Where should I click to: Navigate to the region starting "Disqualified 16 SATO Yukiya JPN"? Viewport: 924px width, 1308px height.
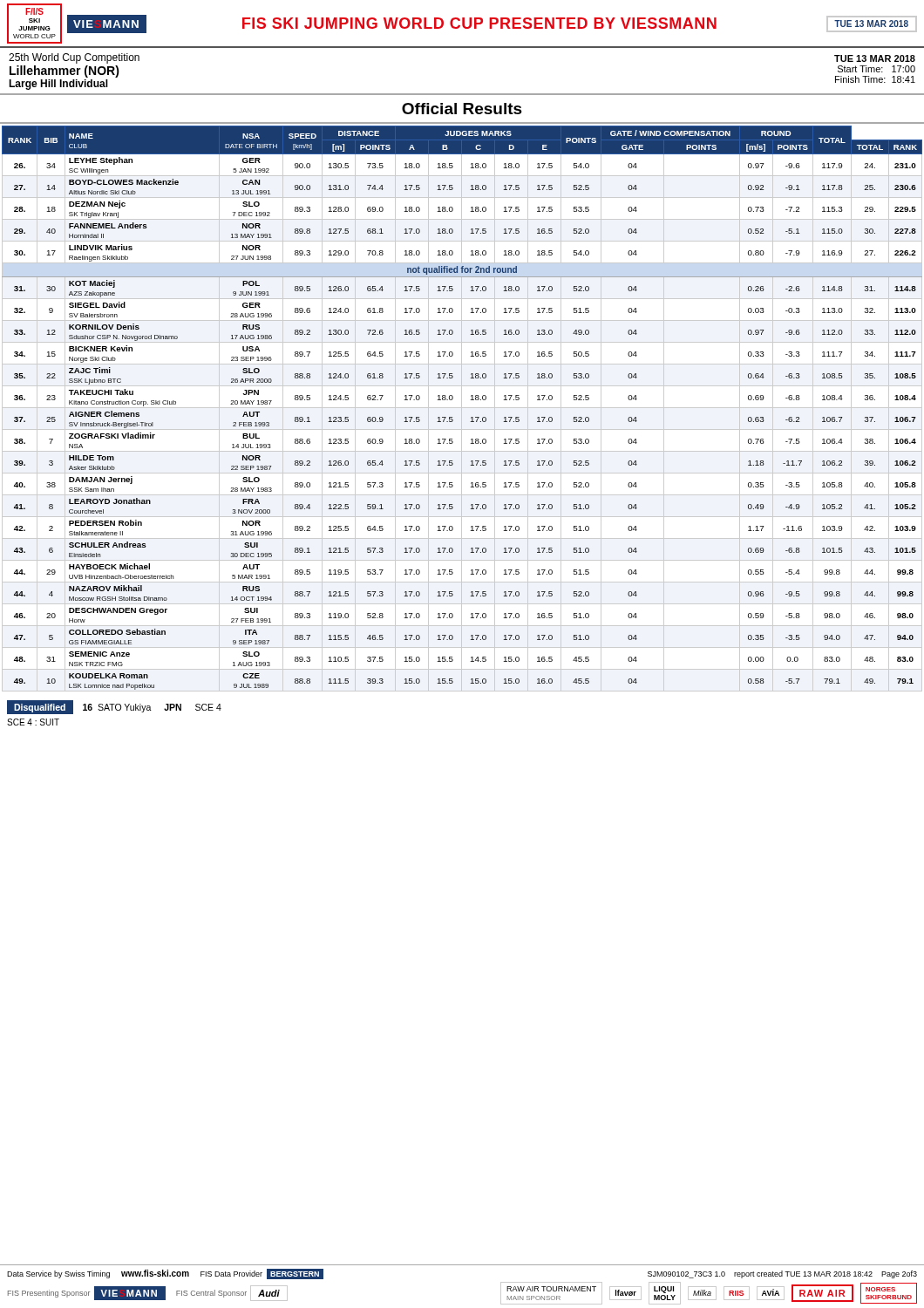pyautogui.click(x=114, y=707)
